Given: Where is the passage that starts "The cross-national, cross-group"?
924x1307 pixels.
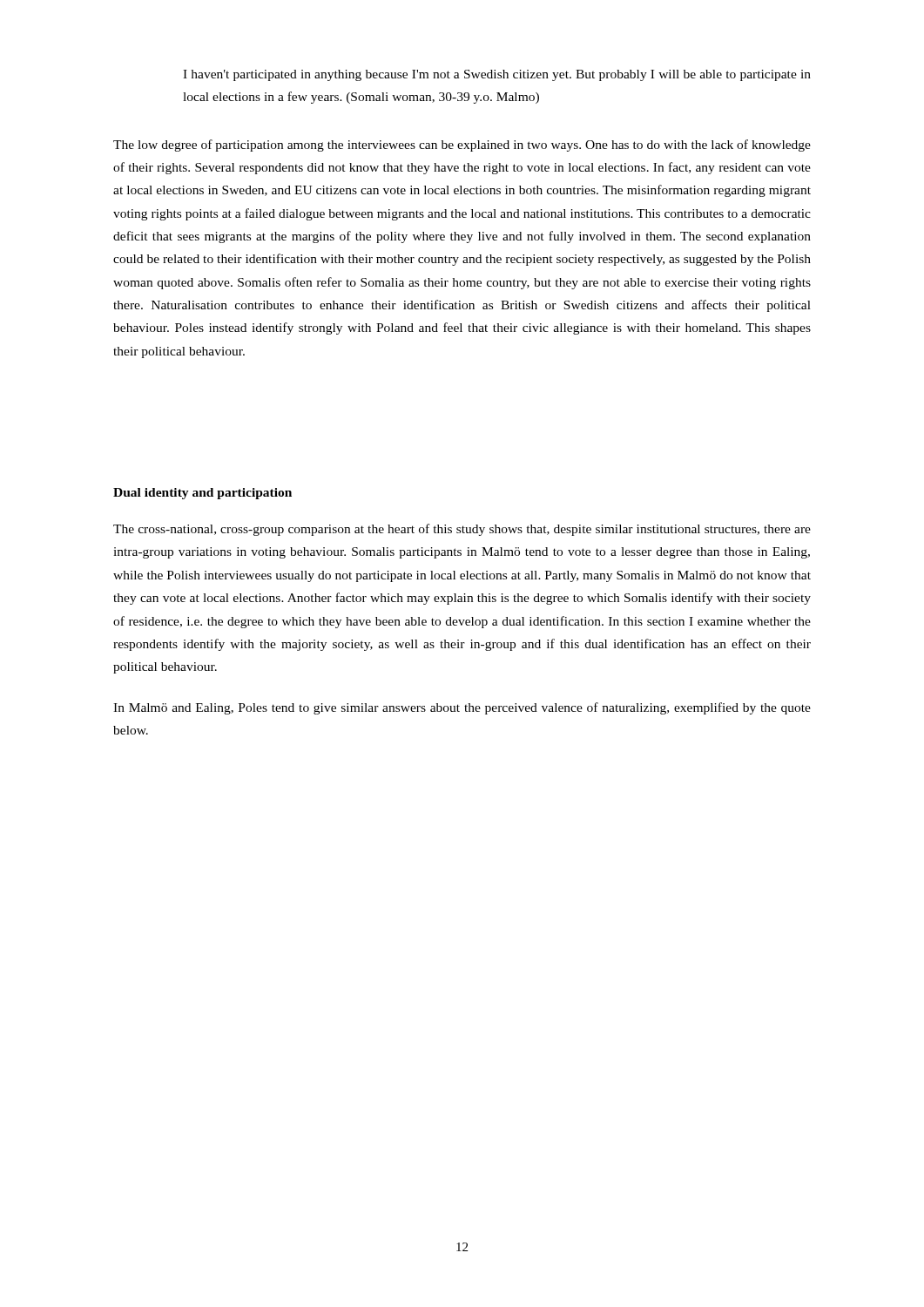Looking at the screenshot, I should pyautogui.click(x=462, y=597).
